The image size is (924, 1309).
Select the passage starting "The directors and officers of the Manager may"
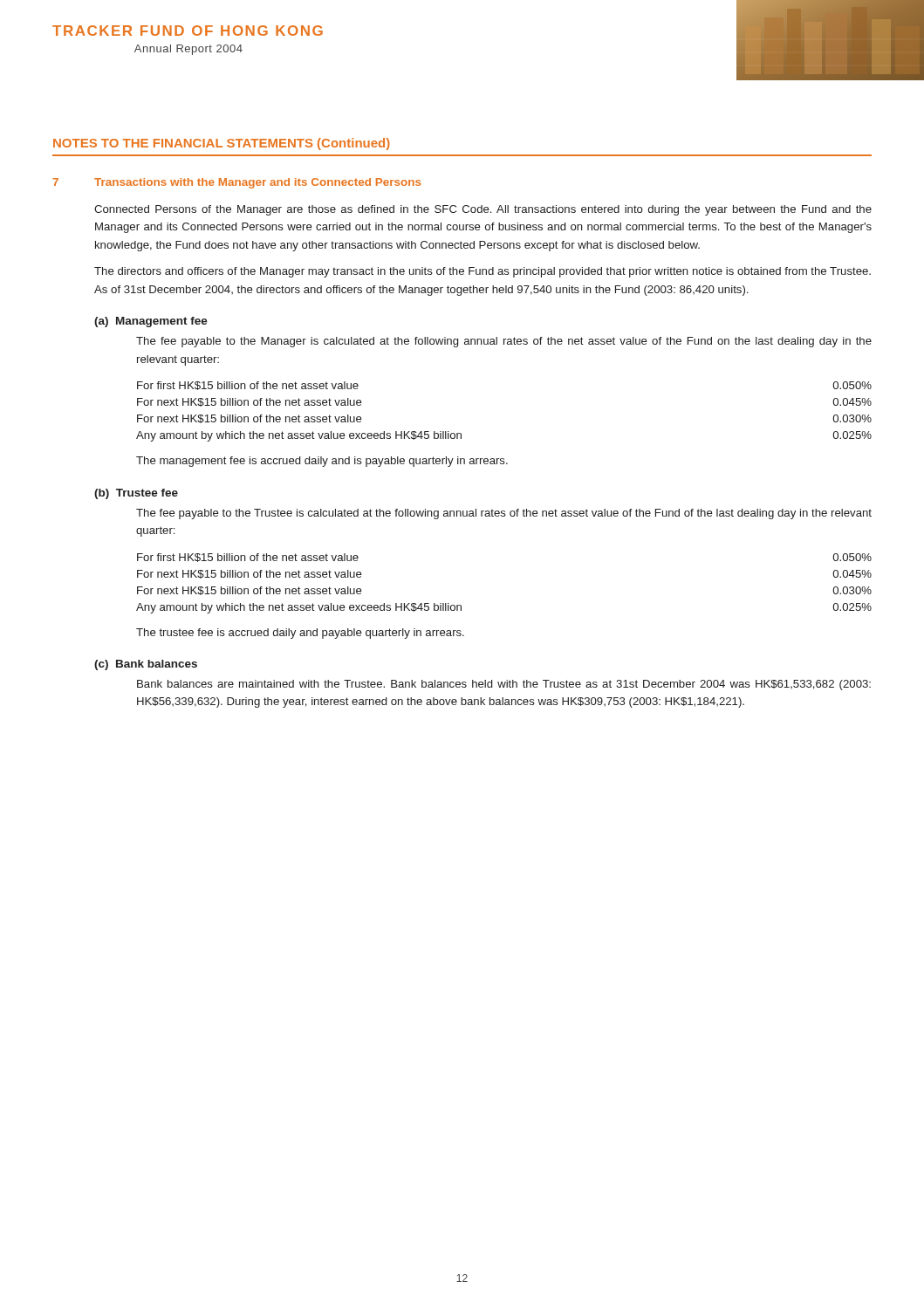pyautogui.click(x=483, y=280)
